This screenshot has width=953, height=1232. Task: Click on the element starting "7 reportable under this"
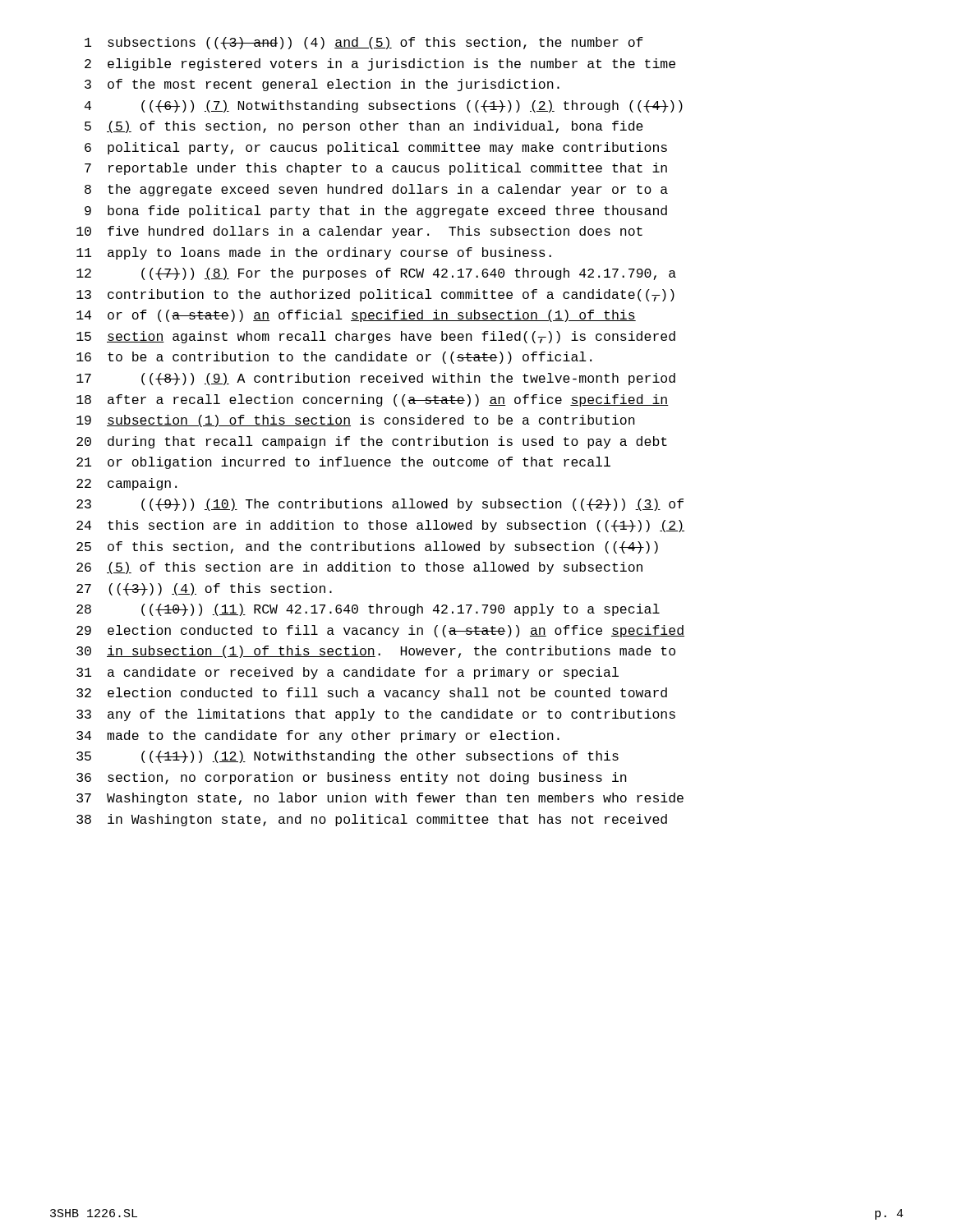476,169
